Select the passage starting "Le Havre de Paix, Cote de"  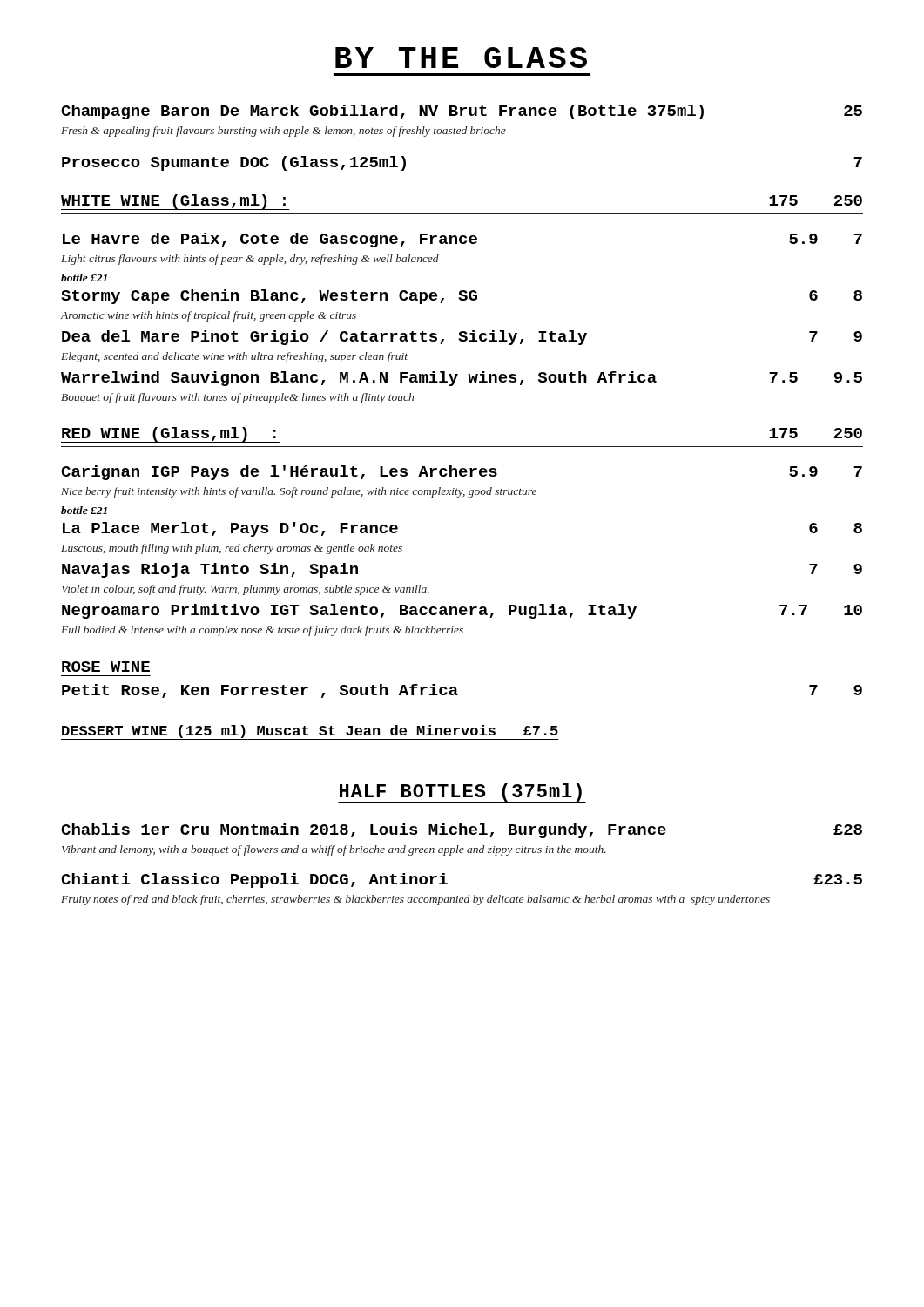[x=462, y=240]
